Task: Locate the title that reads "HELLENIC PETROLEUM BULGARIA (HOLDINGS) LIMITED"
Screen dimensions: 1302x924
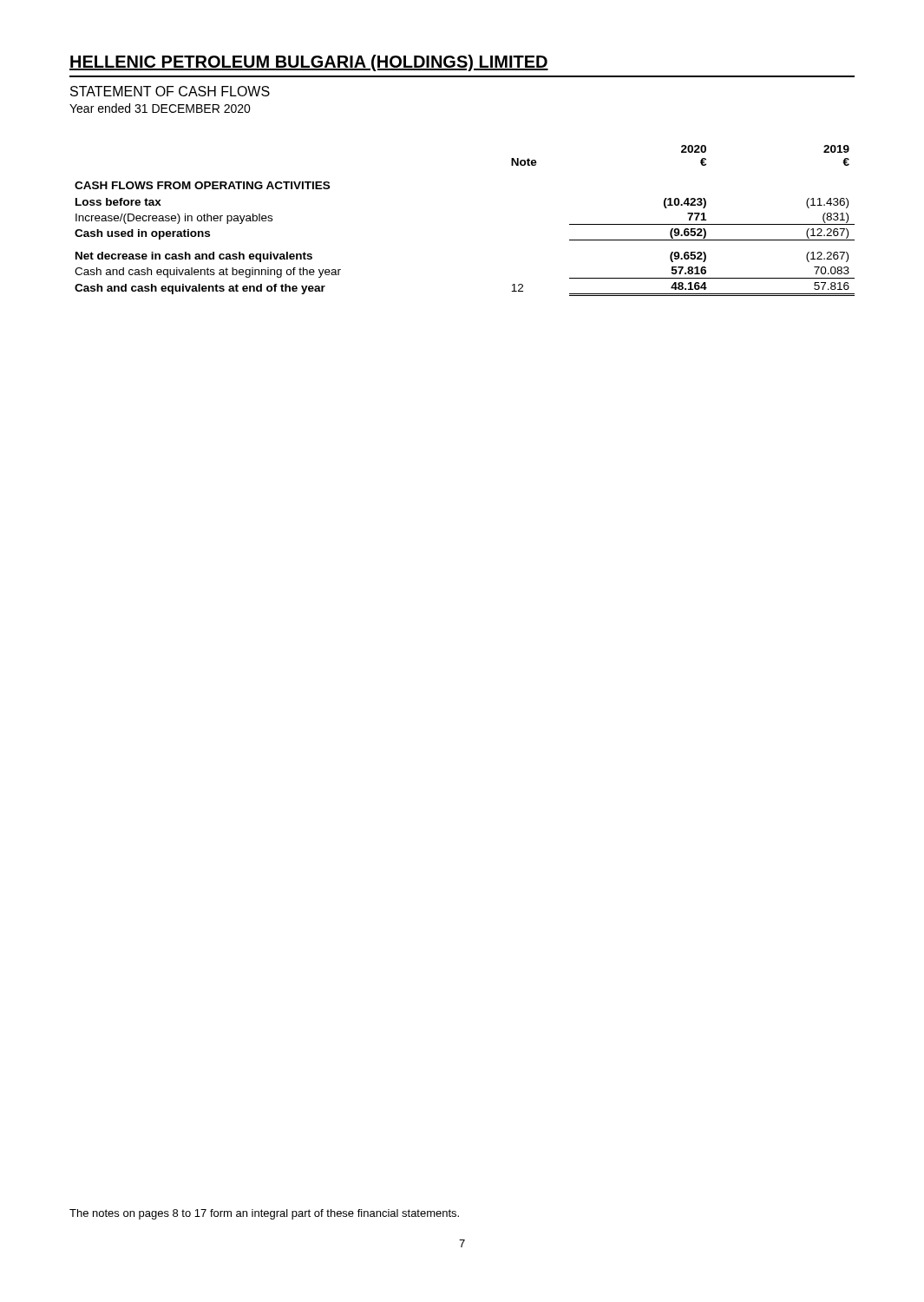Action: coord(462,65)
